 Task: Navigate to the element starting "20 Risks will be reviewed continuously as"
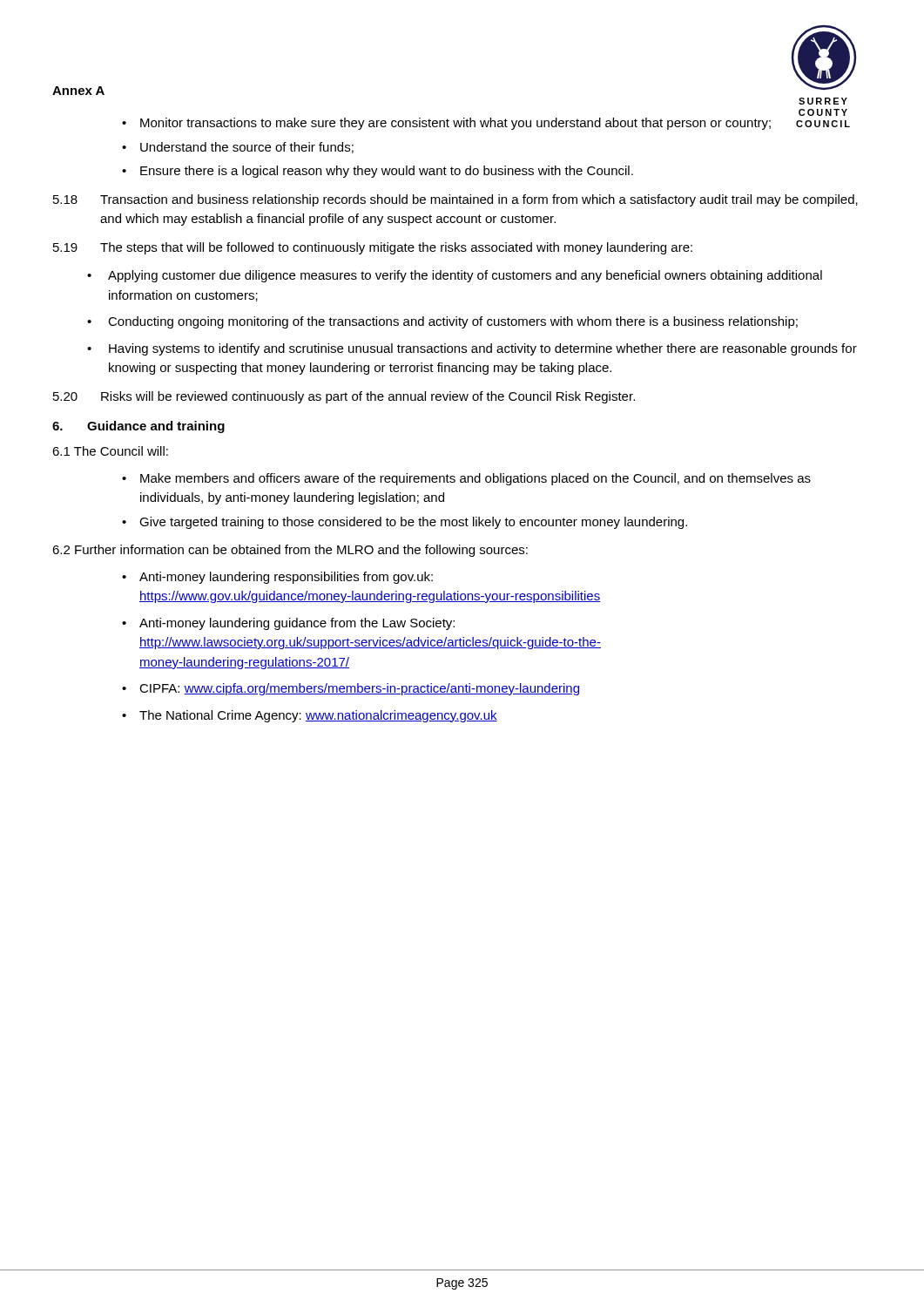[462, 396]
